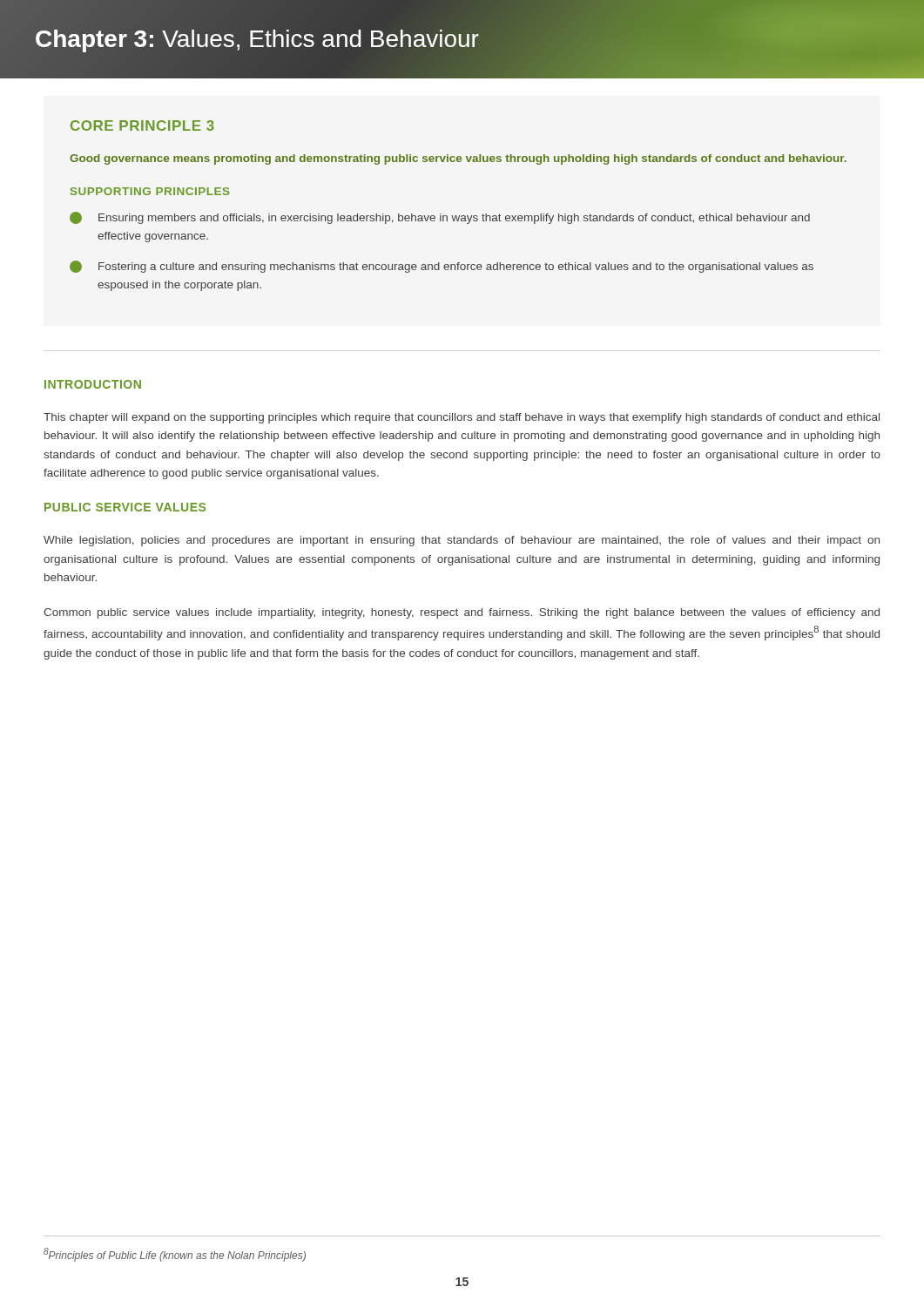Click on the text block with the text "This chapter will expand on the supporting principles"
The image size is (924, 1307).
click(462, 445)
